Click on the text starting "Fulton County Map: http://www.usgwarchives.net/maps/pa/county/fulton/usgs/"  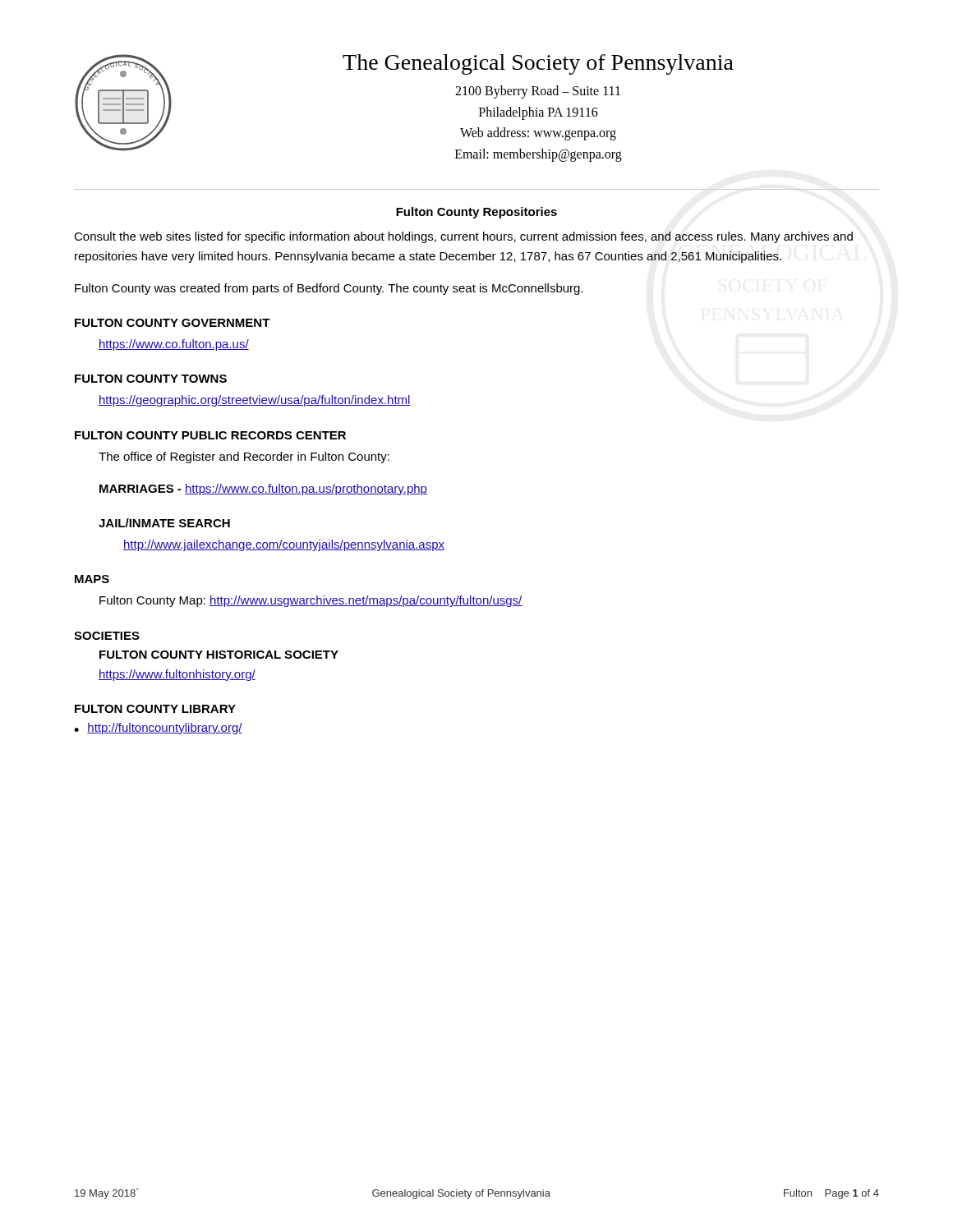pos(310,600)
